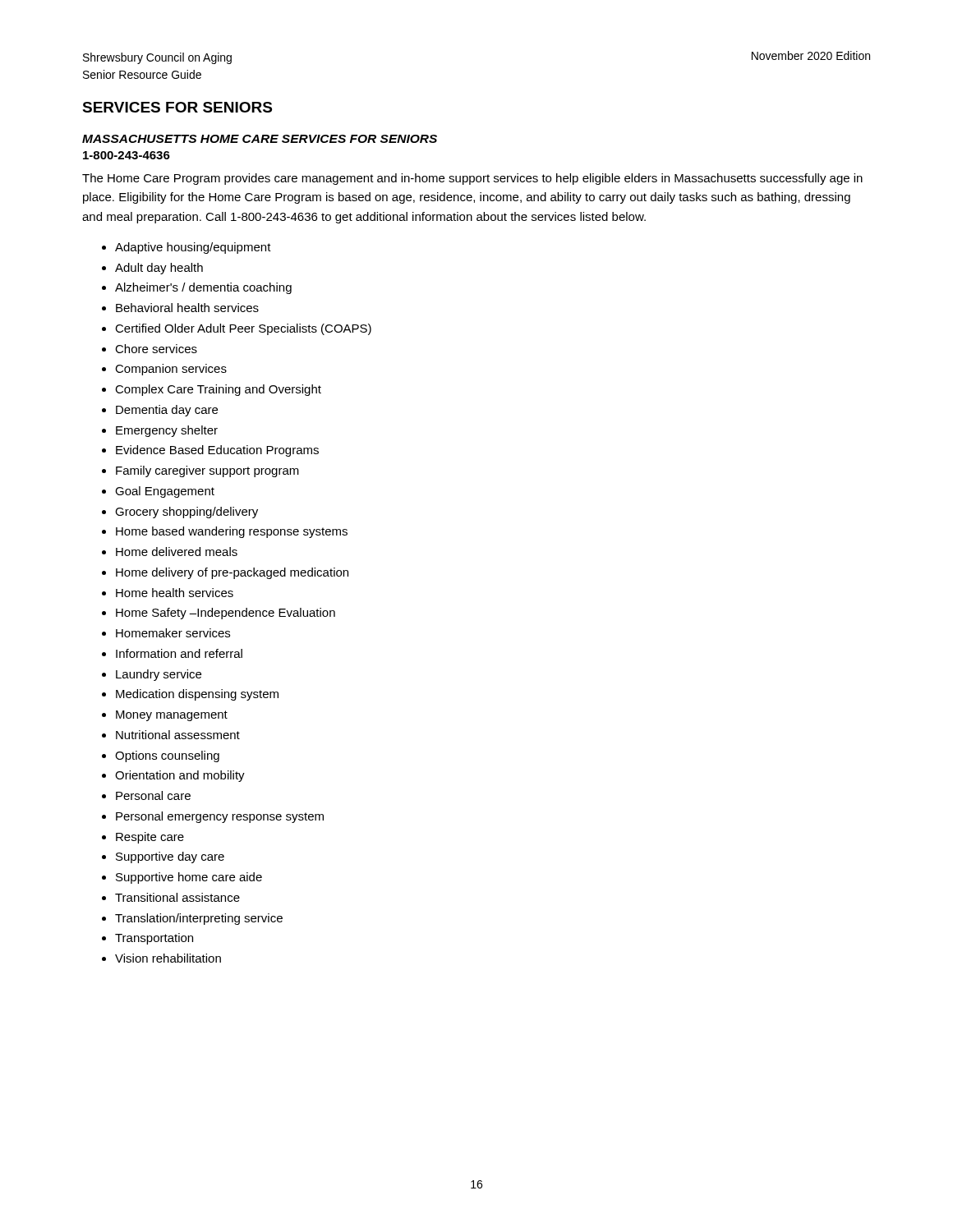Find the text starting "The Home Care Program provides care"
The height and width of the screenshot is (1232, 953).
tap(473, 197)
